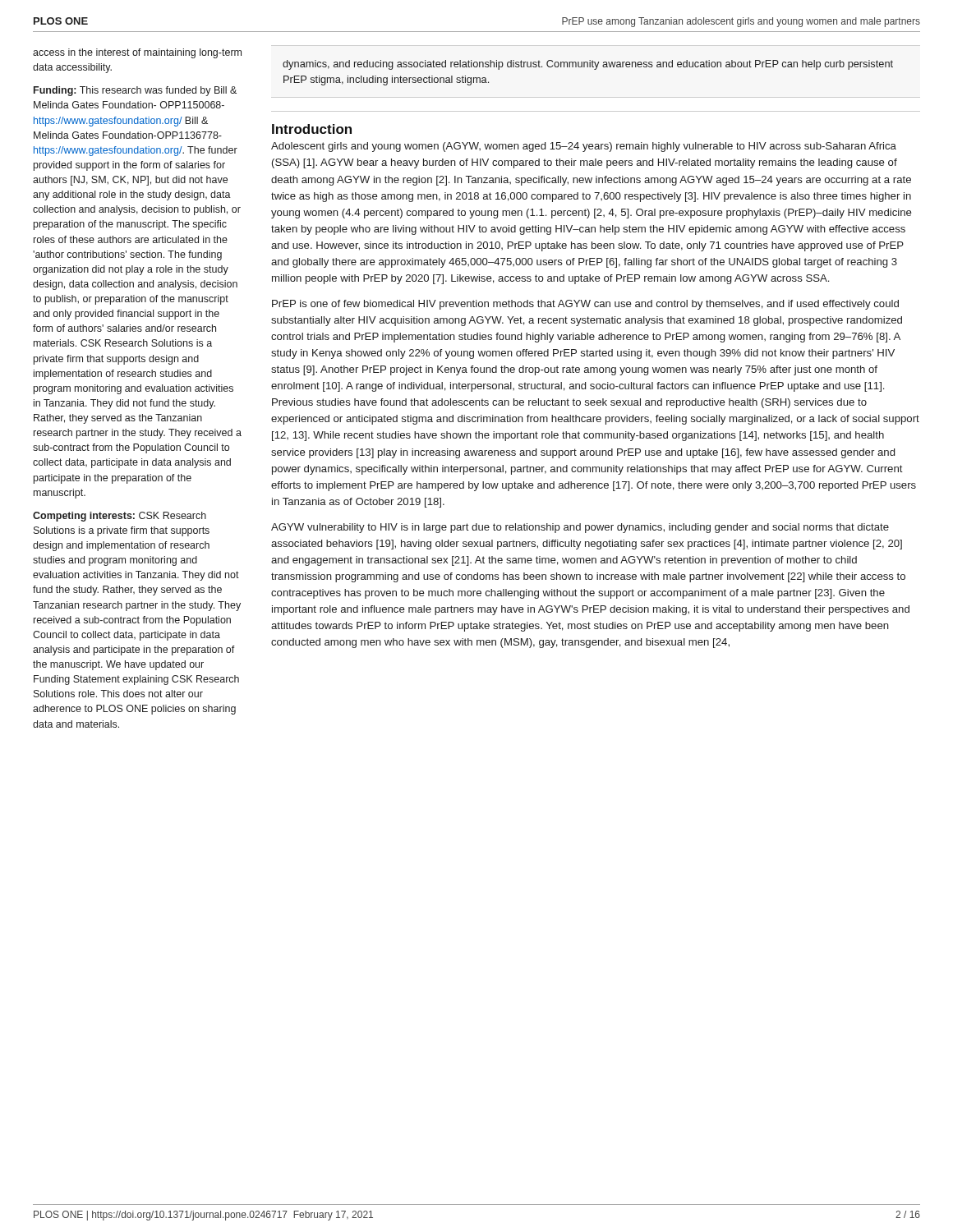Viewport: 953px width, 1232px height.
Task: Point to the block beginning "access in the interest"
Action: click(x=138, y=60)
